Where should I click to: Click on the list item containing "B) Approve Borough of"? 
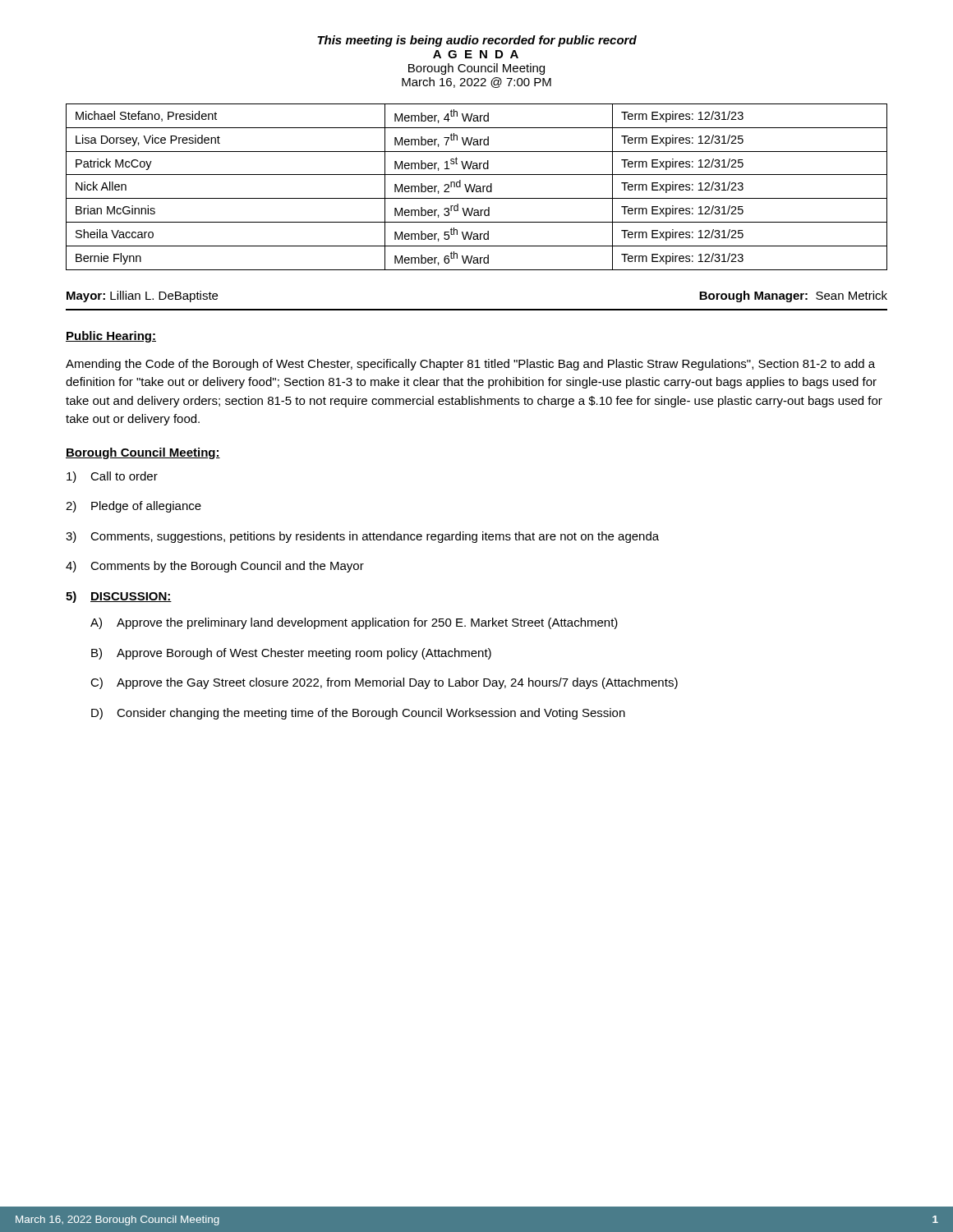489,653
